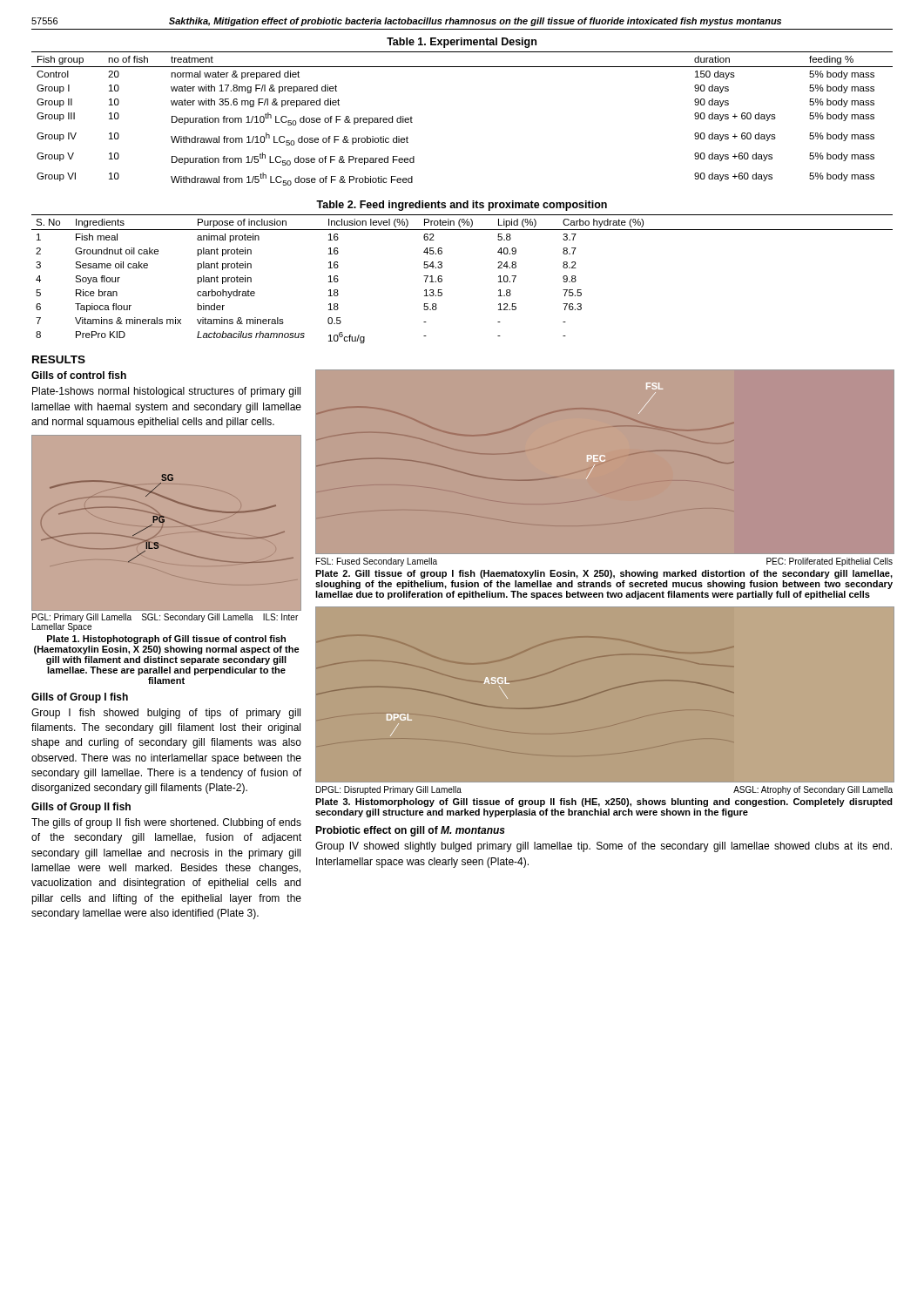Locate the caption that opens with "Plate 2. Gill"
924x1307 pixels.
604,584
